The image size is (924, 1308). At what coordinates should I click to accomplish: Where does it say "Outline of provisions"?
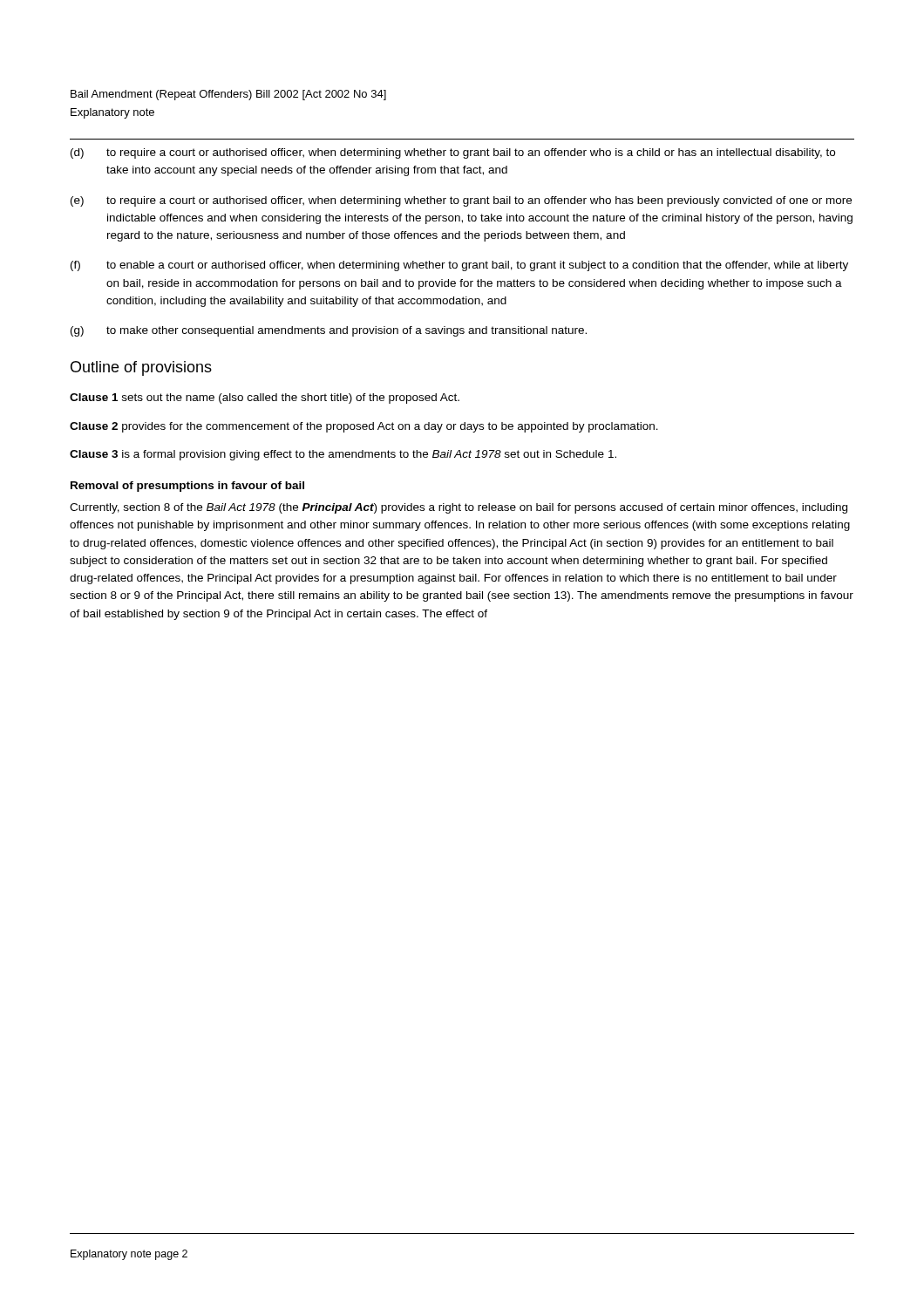(141, 367)
